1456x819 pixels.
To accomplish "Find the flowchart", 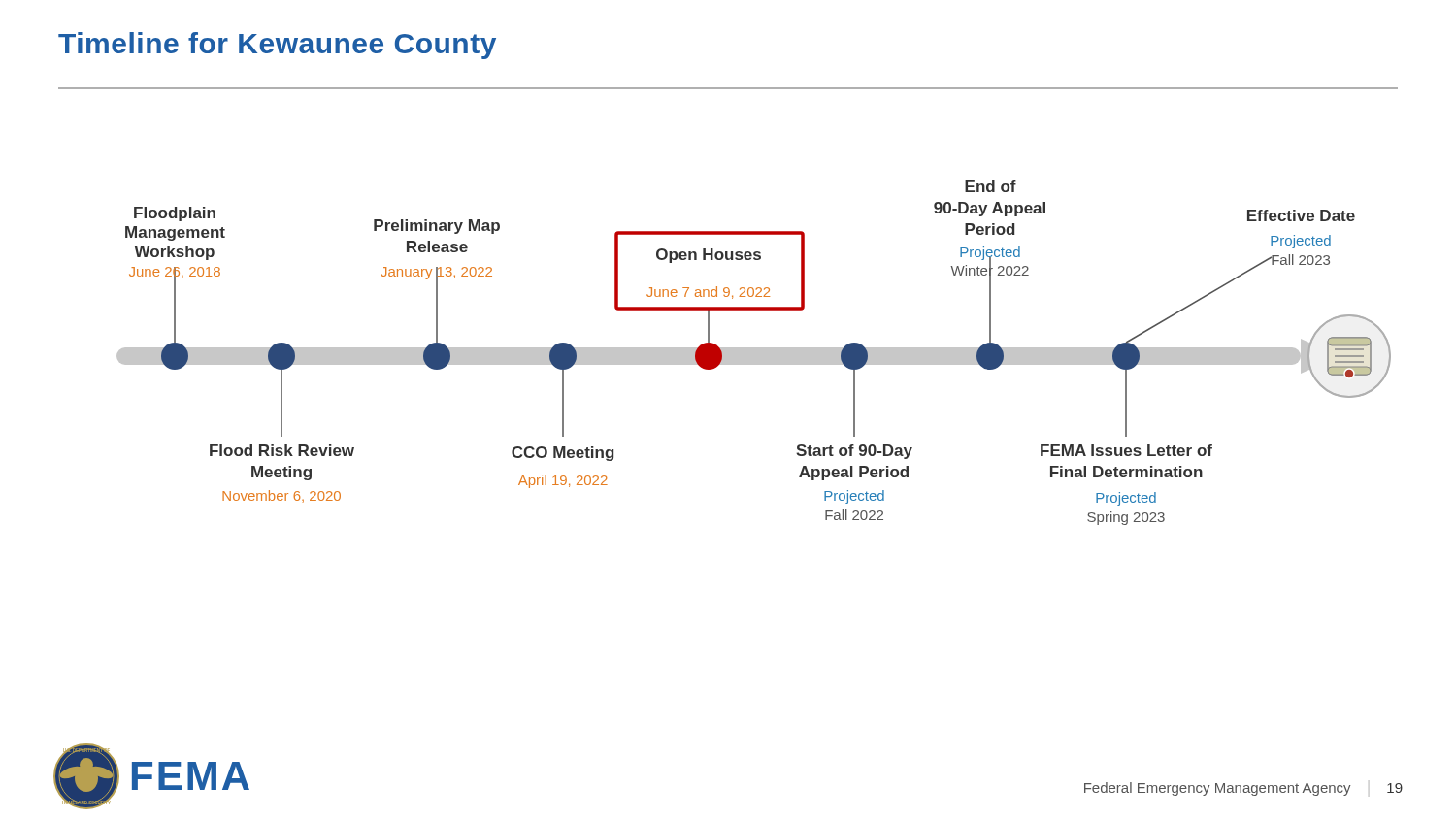I will point(728,364).
